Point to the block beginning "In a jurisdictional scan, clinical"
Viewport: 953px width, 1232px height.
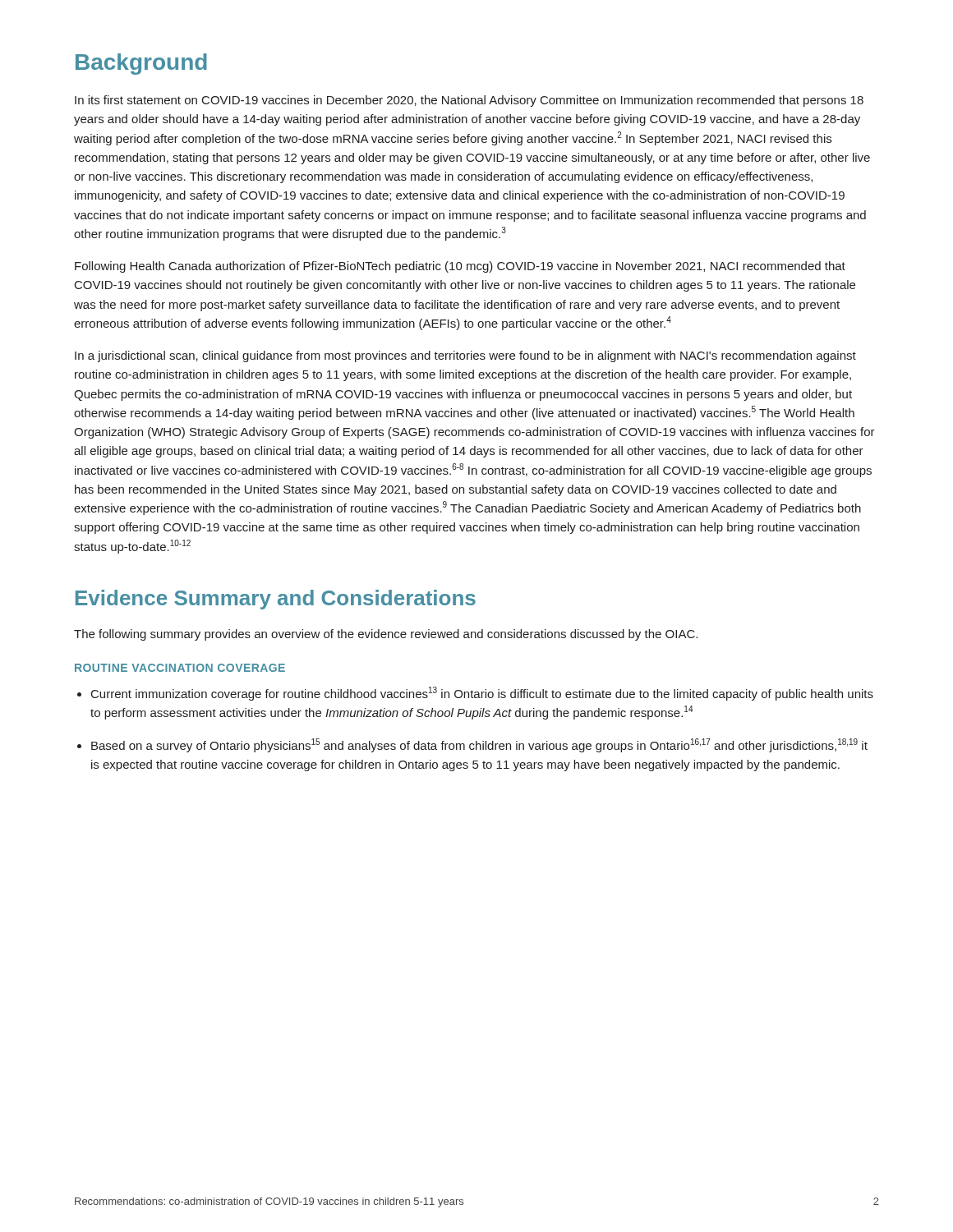pos(476,451)
